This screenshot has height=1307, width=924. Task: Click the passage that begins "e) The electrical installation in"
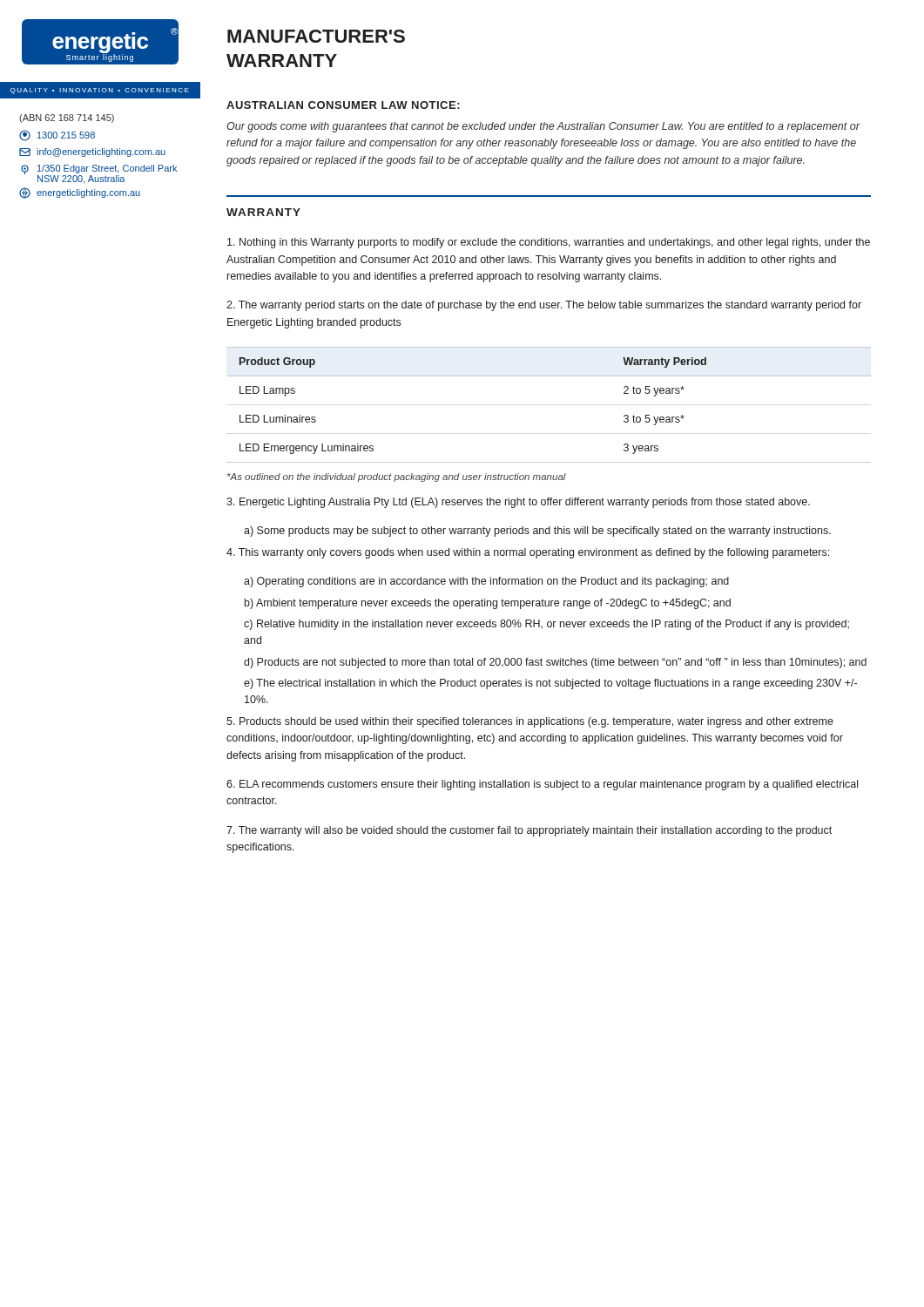tap(551, 692)
